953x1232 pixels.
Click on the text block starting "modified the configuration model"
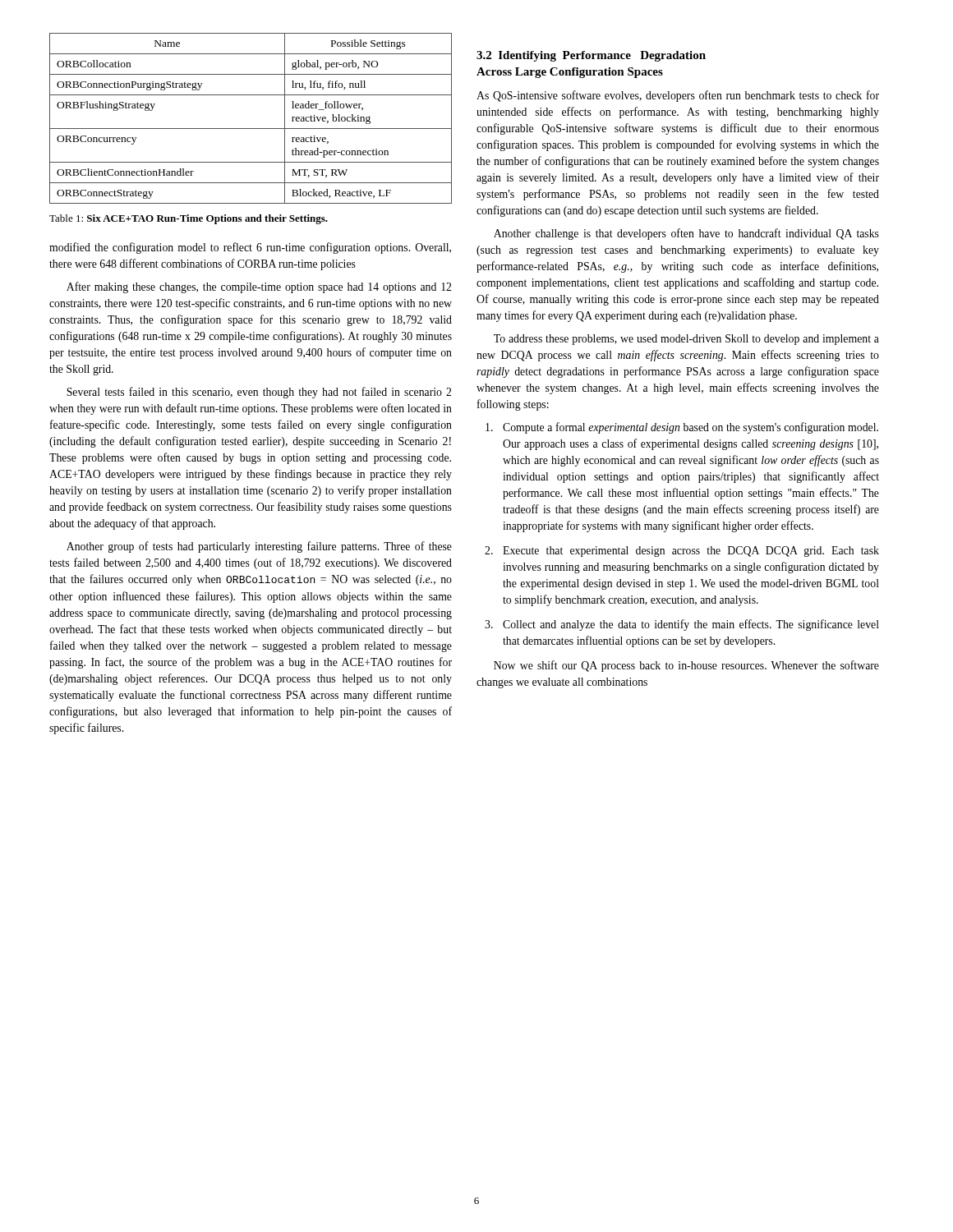coord(251,488)
